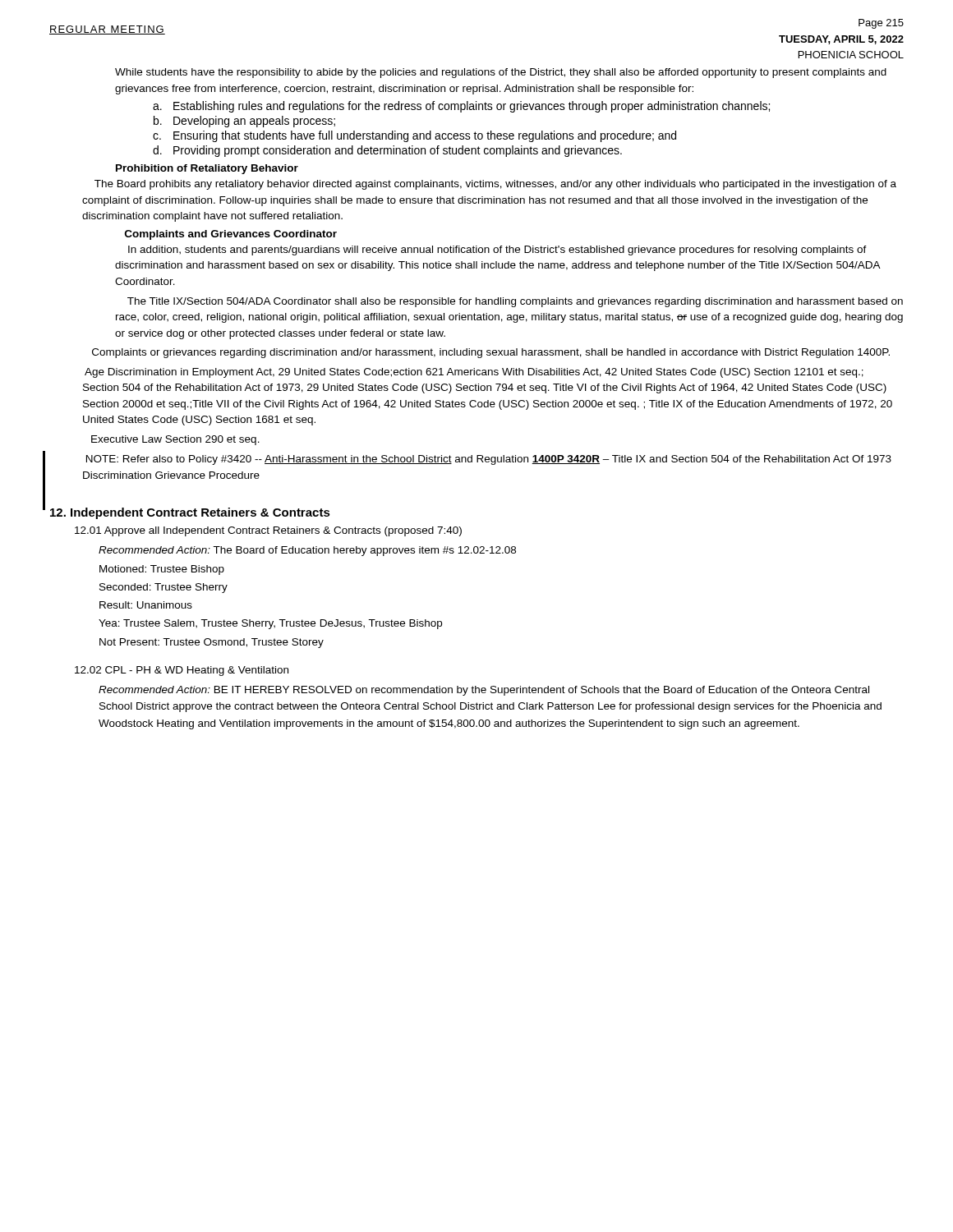
Task: Click on the section header that says "Complaints and Grievances Coordinator"
Action: [226, 233]
